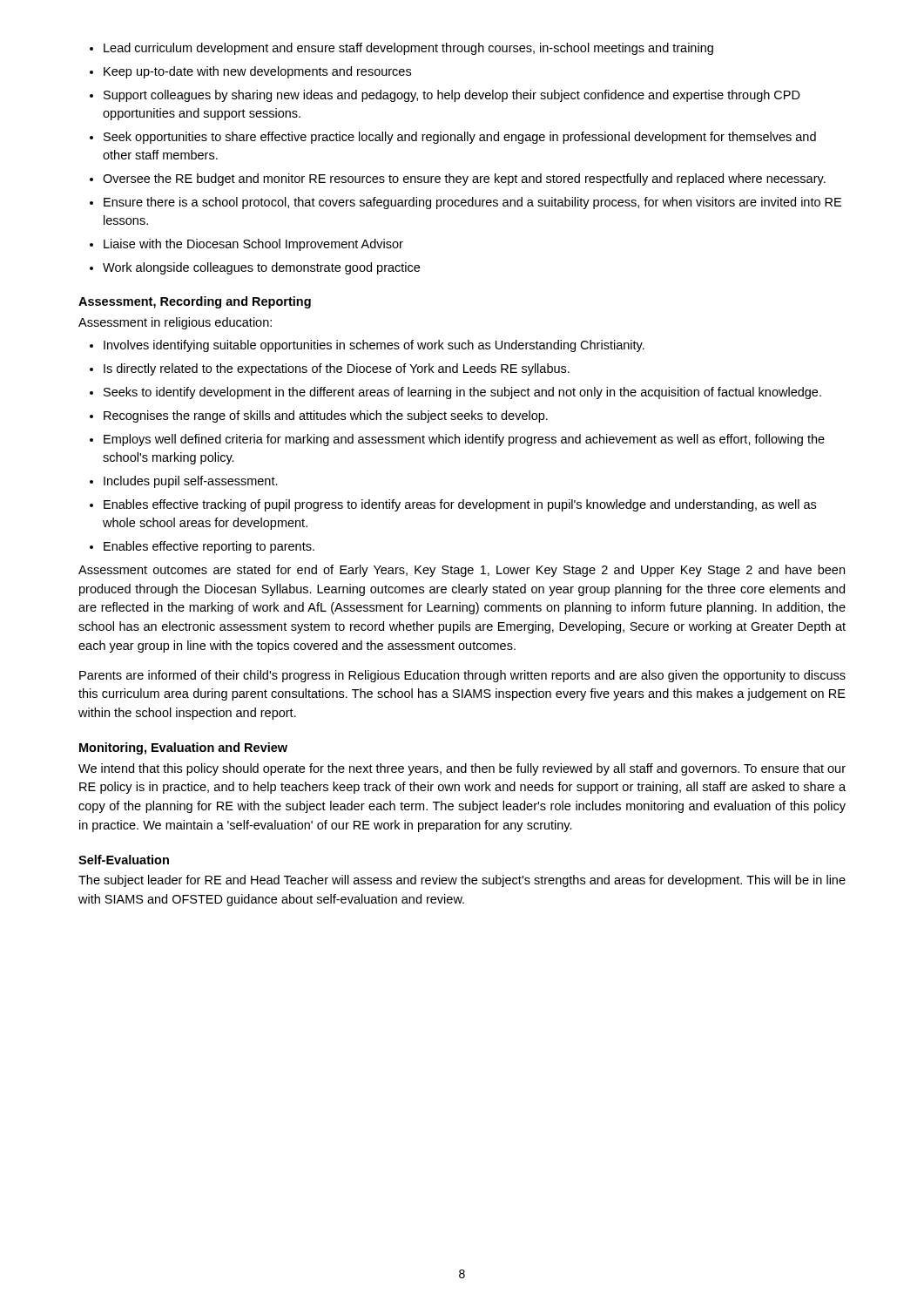Viewport: 924px width, 1307px height.
Task: Select the block starting "Monitoring, Evaluation and Review"
Action: (183, 748)
